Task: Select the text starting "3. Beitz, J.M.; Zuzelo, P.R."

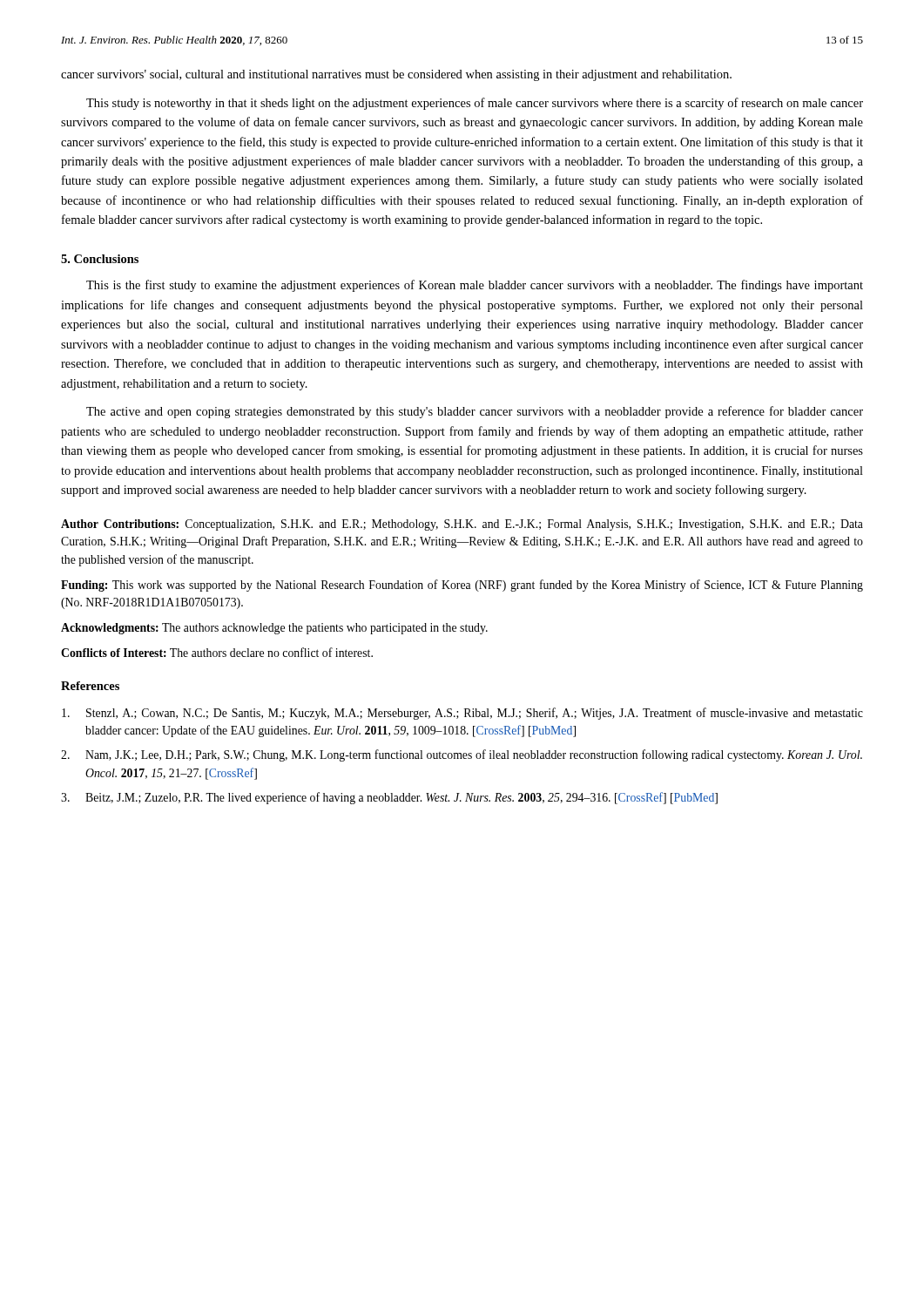Action: [x=462, y=798]
